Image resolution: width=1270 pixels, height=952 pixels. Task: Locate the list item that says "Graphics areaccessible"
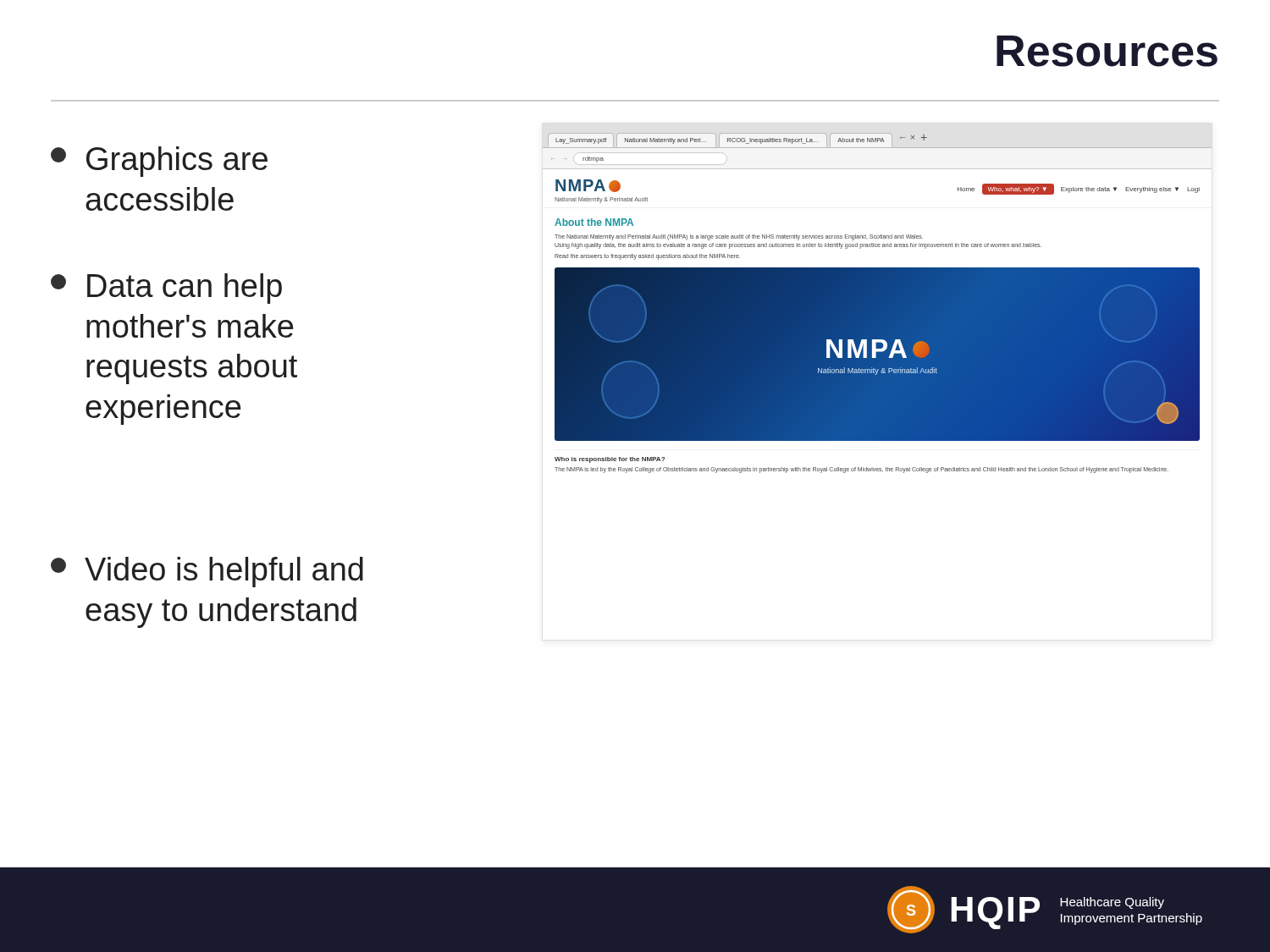click(x=160, y=180)
